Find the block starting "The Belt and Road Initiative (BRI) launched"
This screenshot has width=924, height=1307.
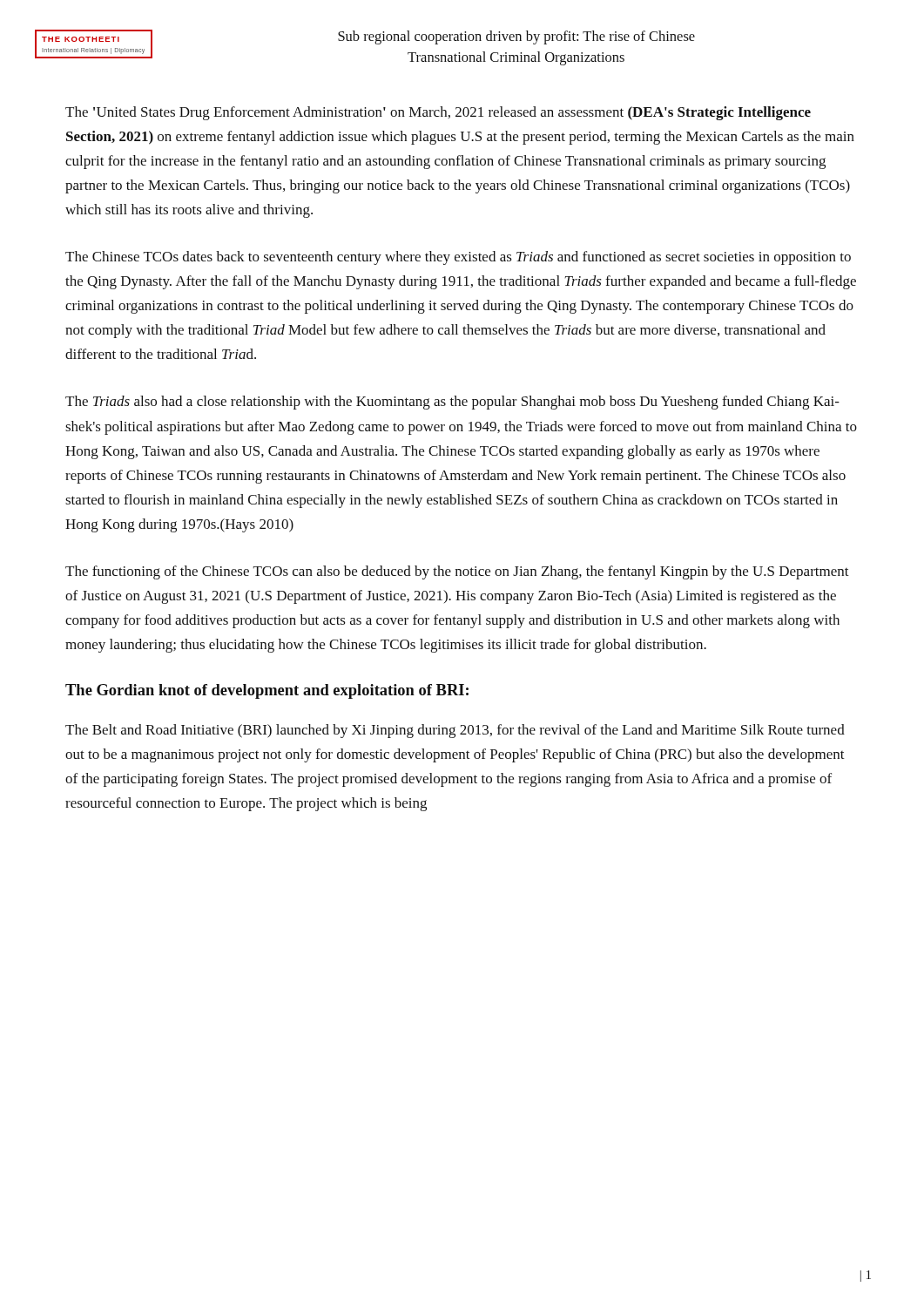pos(455,766)
